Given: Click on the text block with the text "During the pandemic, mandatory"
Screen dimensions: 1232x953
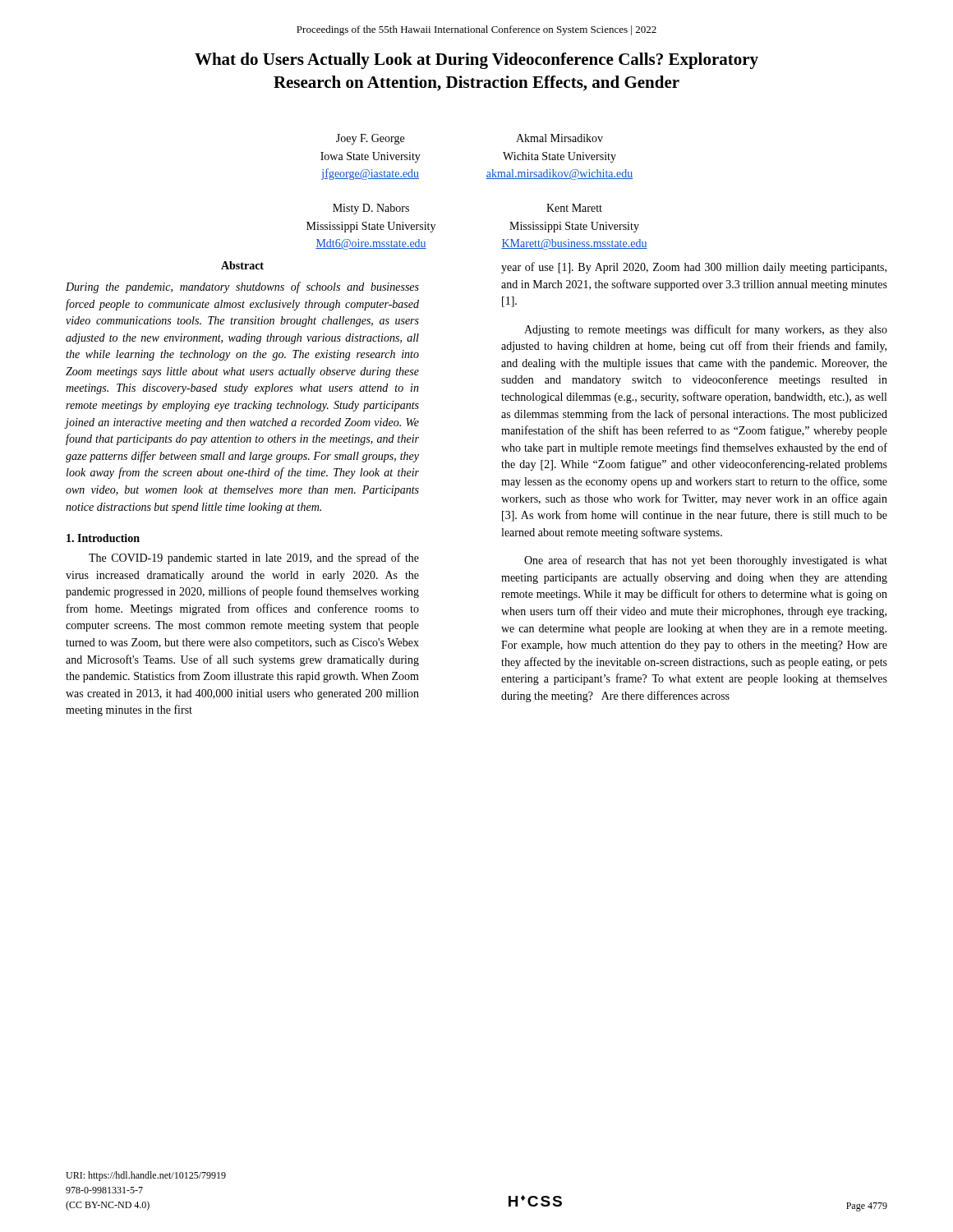Looking at the screenshot, I should point(242,397).
